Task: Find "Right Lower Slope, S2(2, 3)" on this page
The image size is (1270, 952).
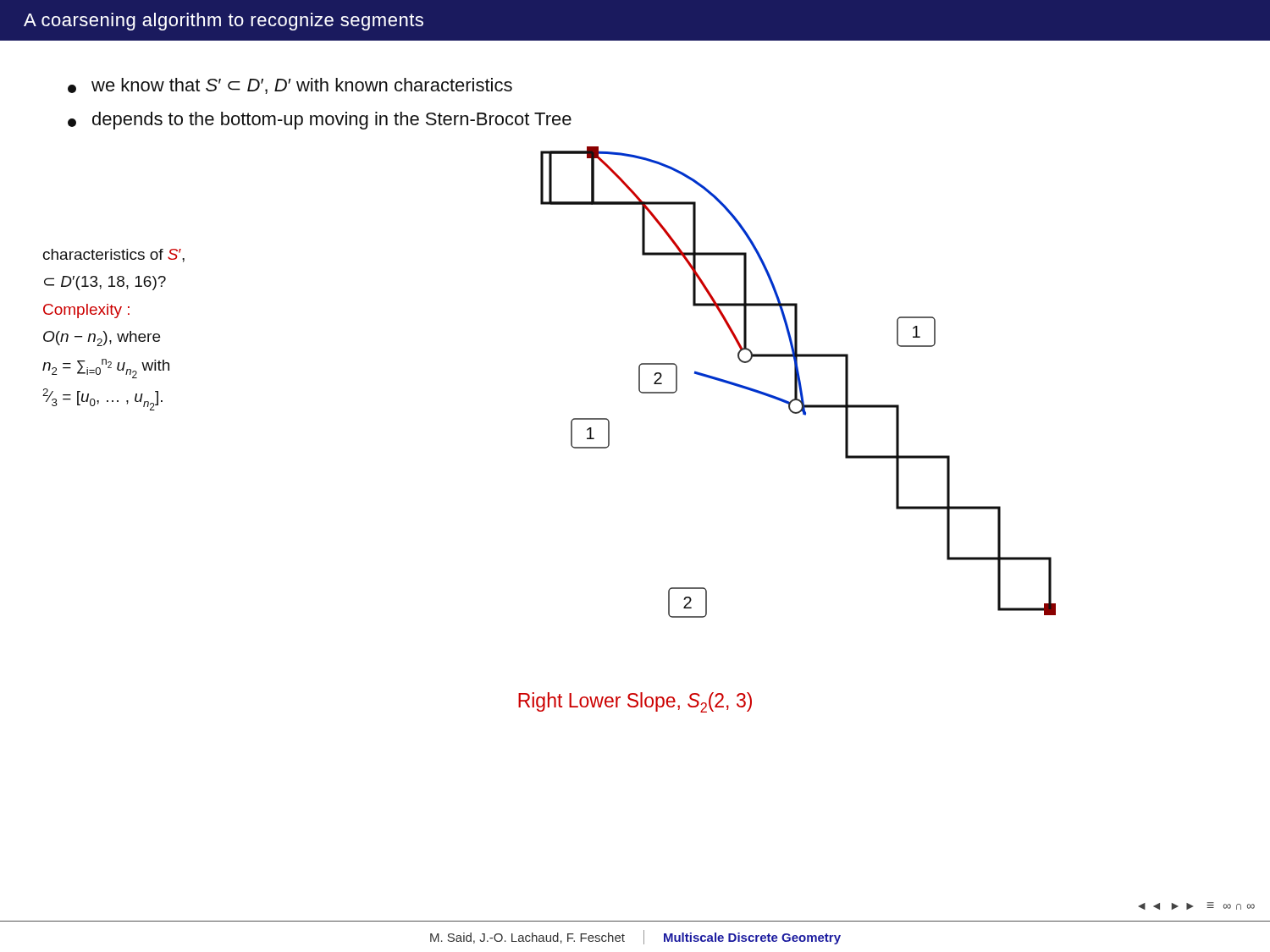Action: tap(635, 702)
